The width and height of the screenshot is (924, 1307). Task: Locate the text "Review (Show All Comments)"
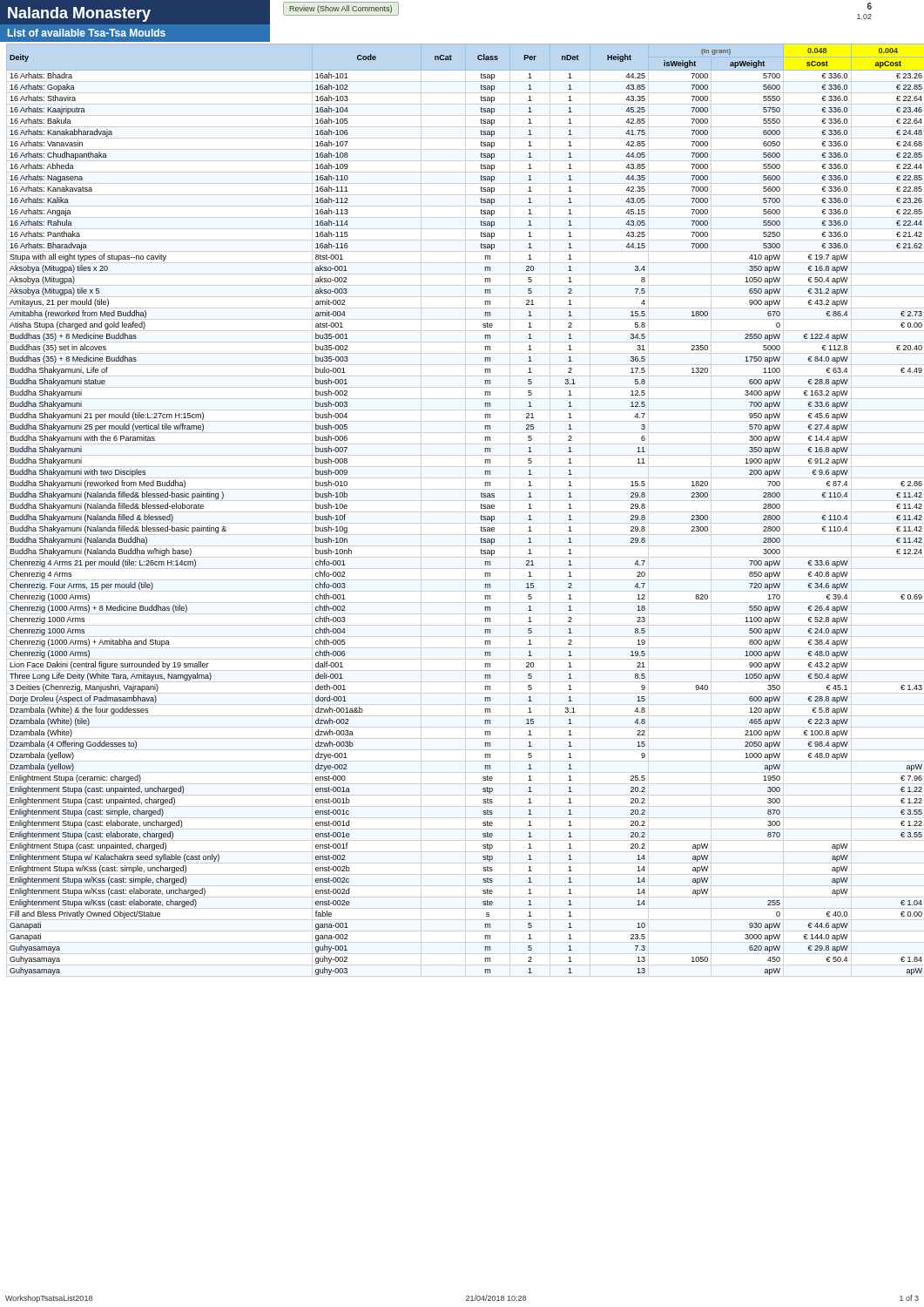(x=341, y=9)
